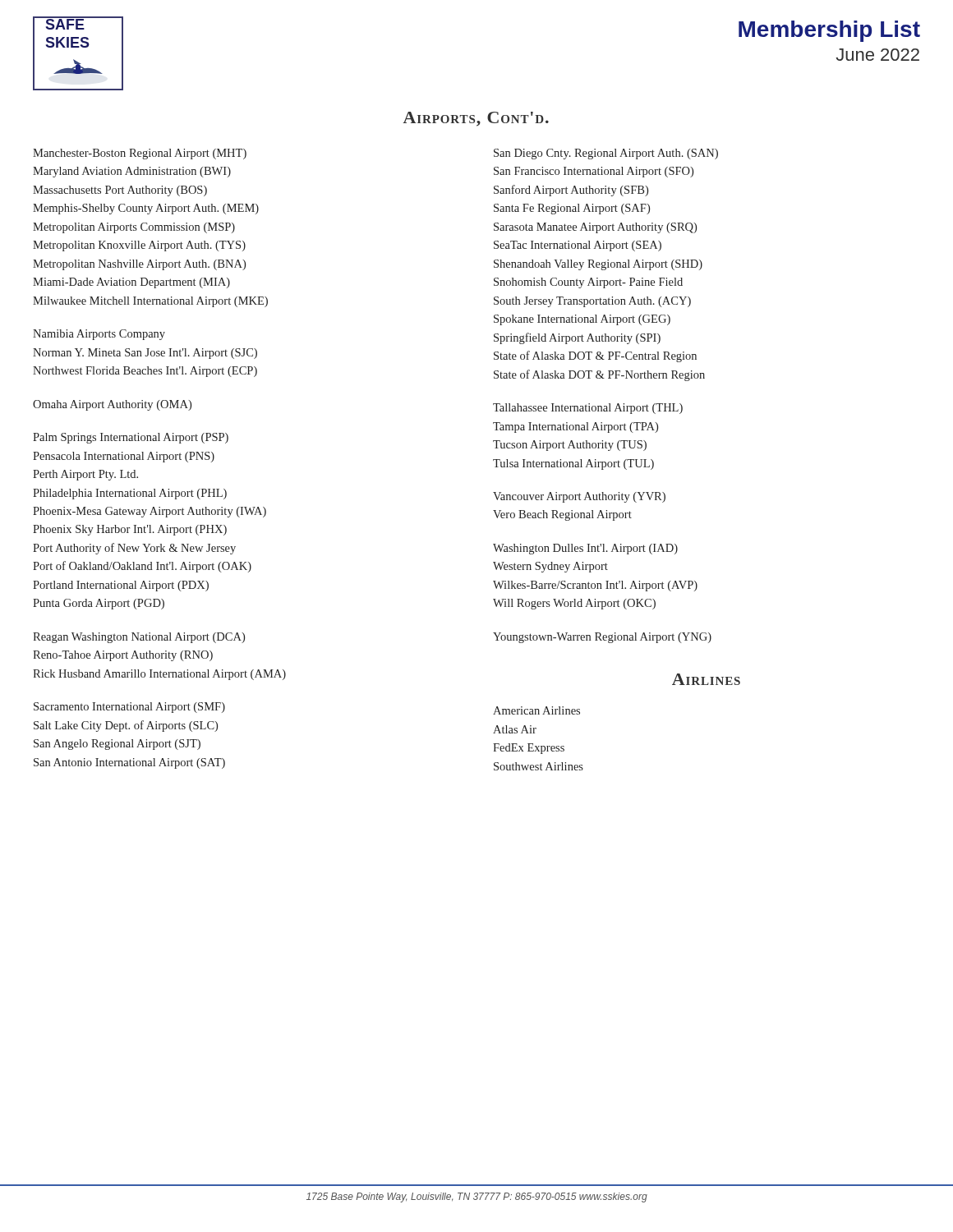Find the list item that says "Tulsa International Airport (TUL)"
The image size is (953, 1232).
click(574, 463)
